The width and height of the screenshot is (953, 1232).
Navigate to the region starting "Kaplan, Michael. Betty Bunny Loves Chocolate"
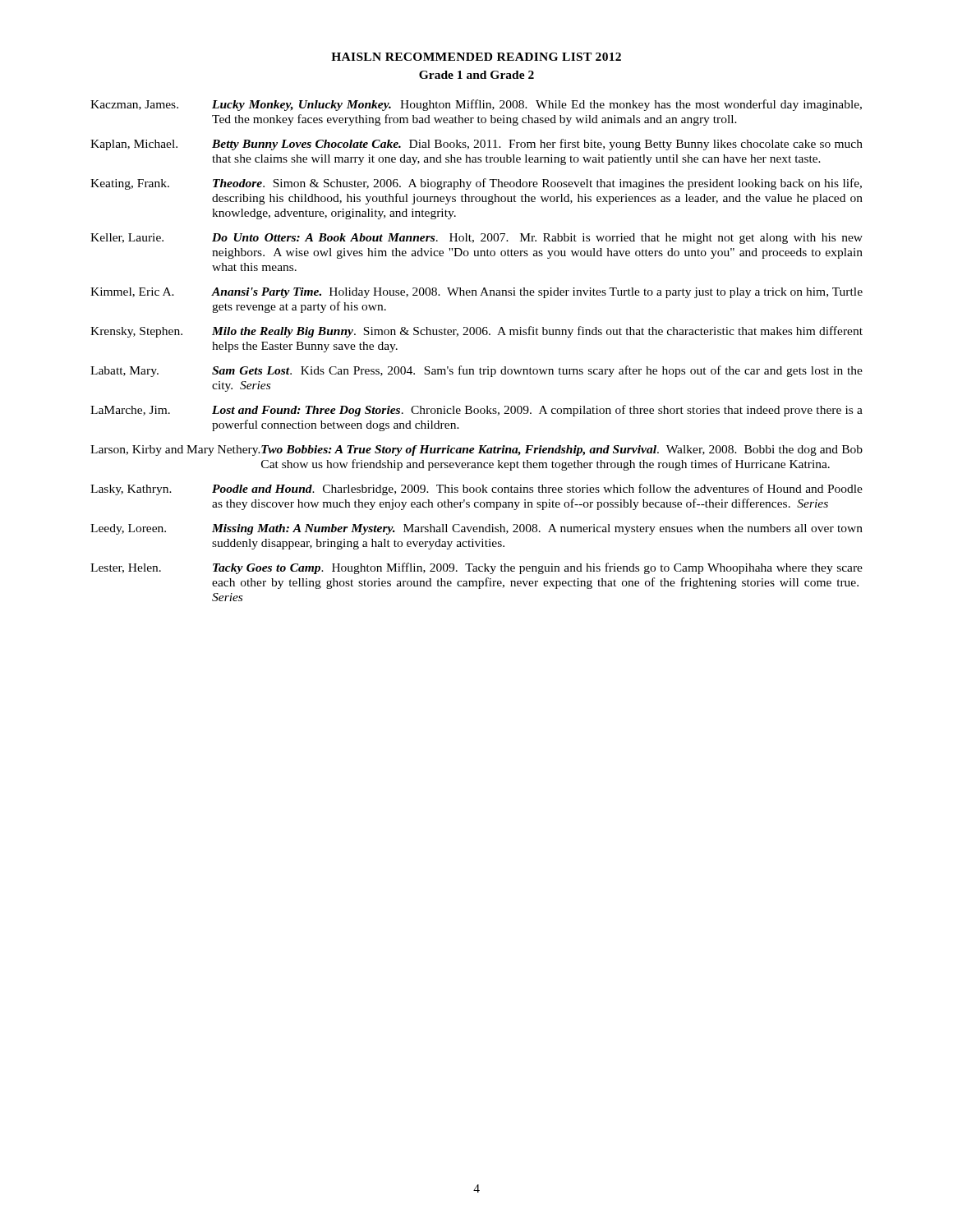coord(476,151)
